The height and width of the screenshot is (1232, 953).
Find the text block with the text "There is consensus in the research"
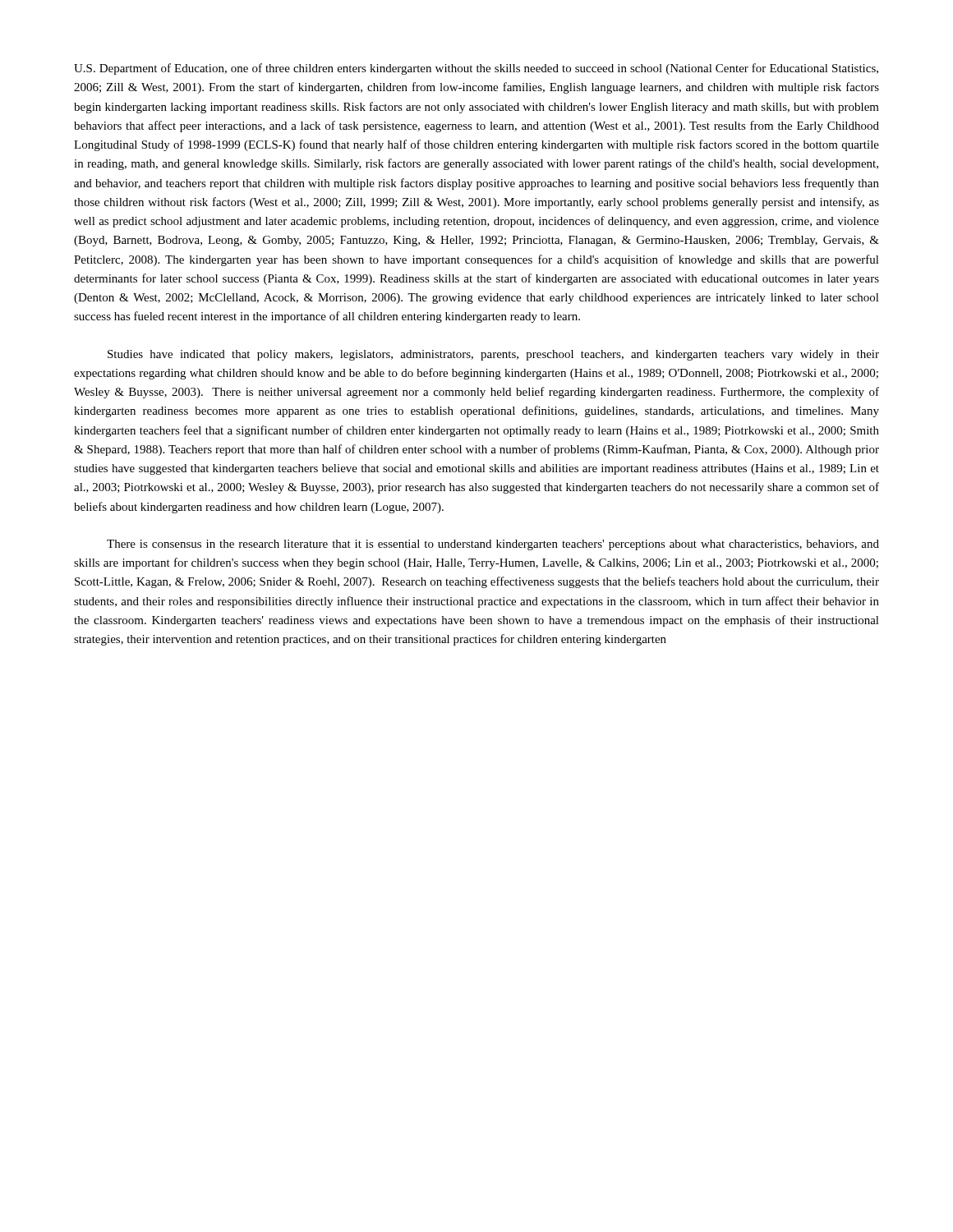pos(476,591)
